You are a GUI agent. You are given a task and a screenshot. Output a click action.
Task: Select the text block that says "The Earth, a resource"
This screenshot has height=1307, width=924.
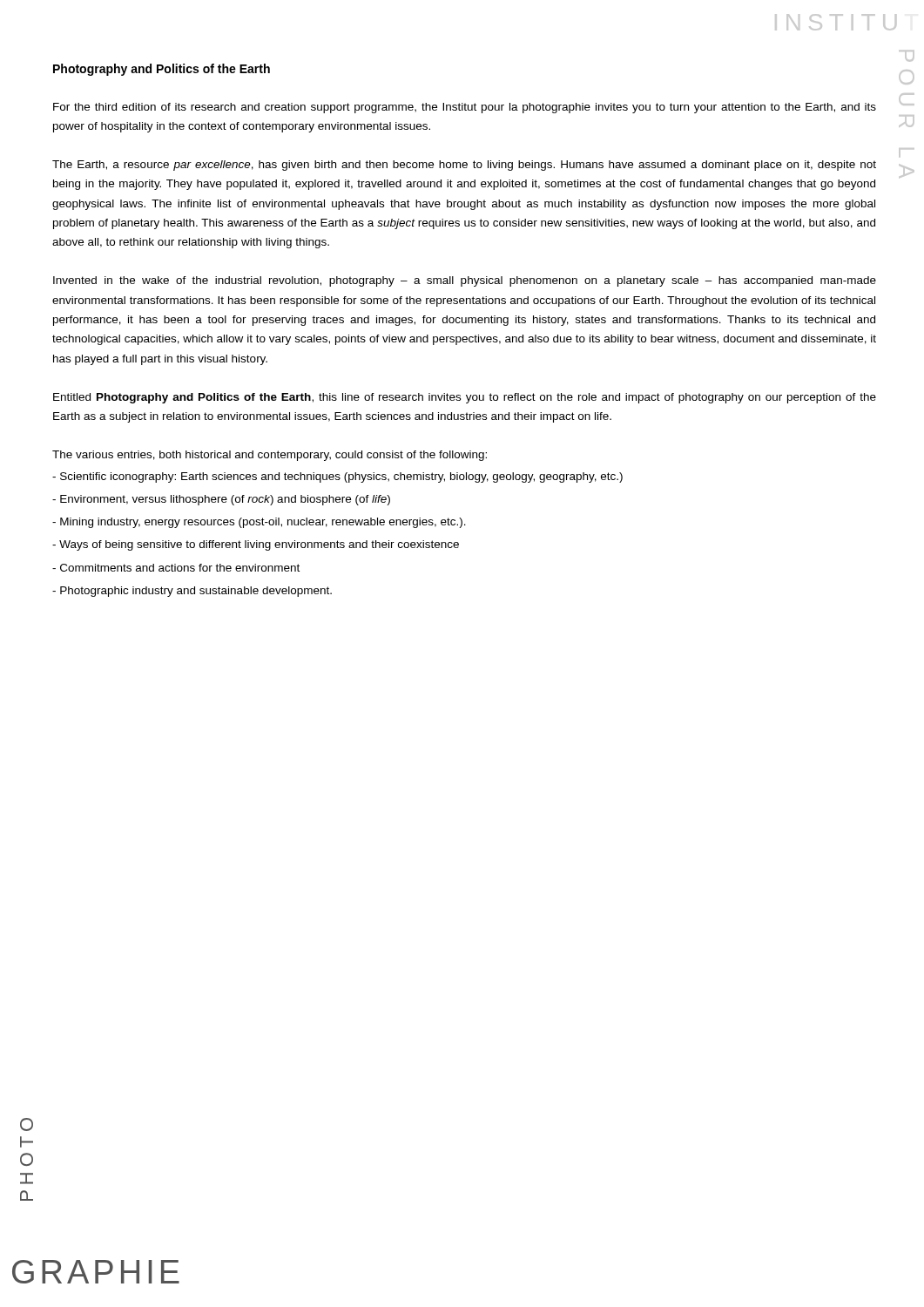click(x=464, y=203)
